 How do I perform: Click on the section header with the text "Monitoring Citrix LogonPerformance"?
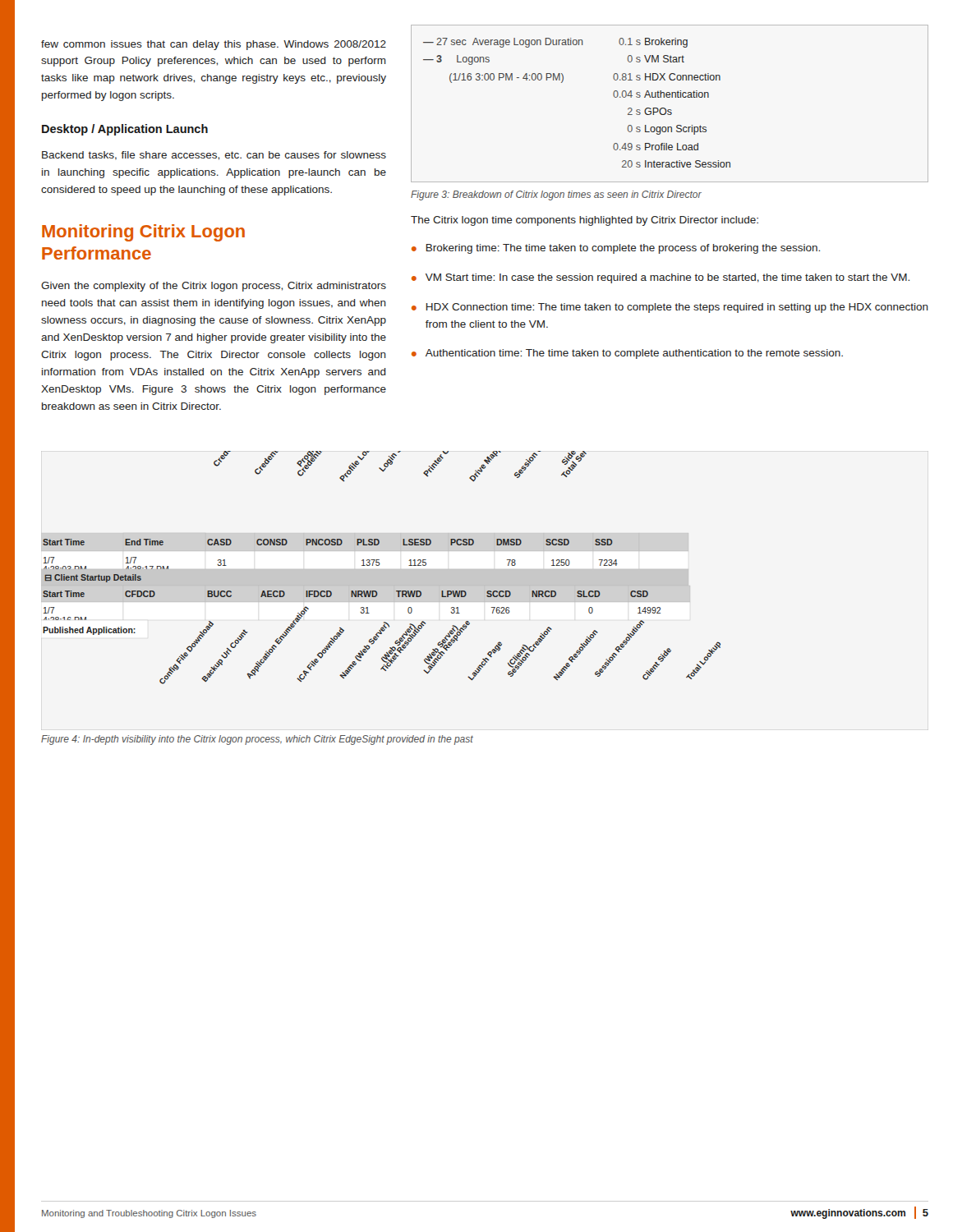pos(214,243)
